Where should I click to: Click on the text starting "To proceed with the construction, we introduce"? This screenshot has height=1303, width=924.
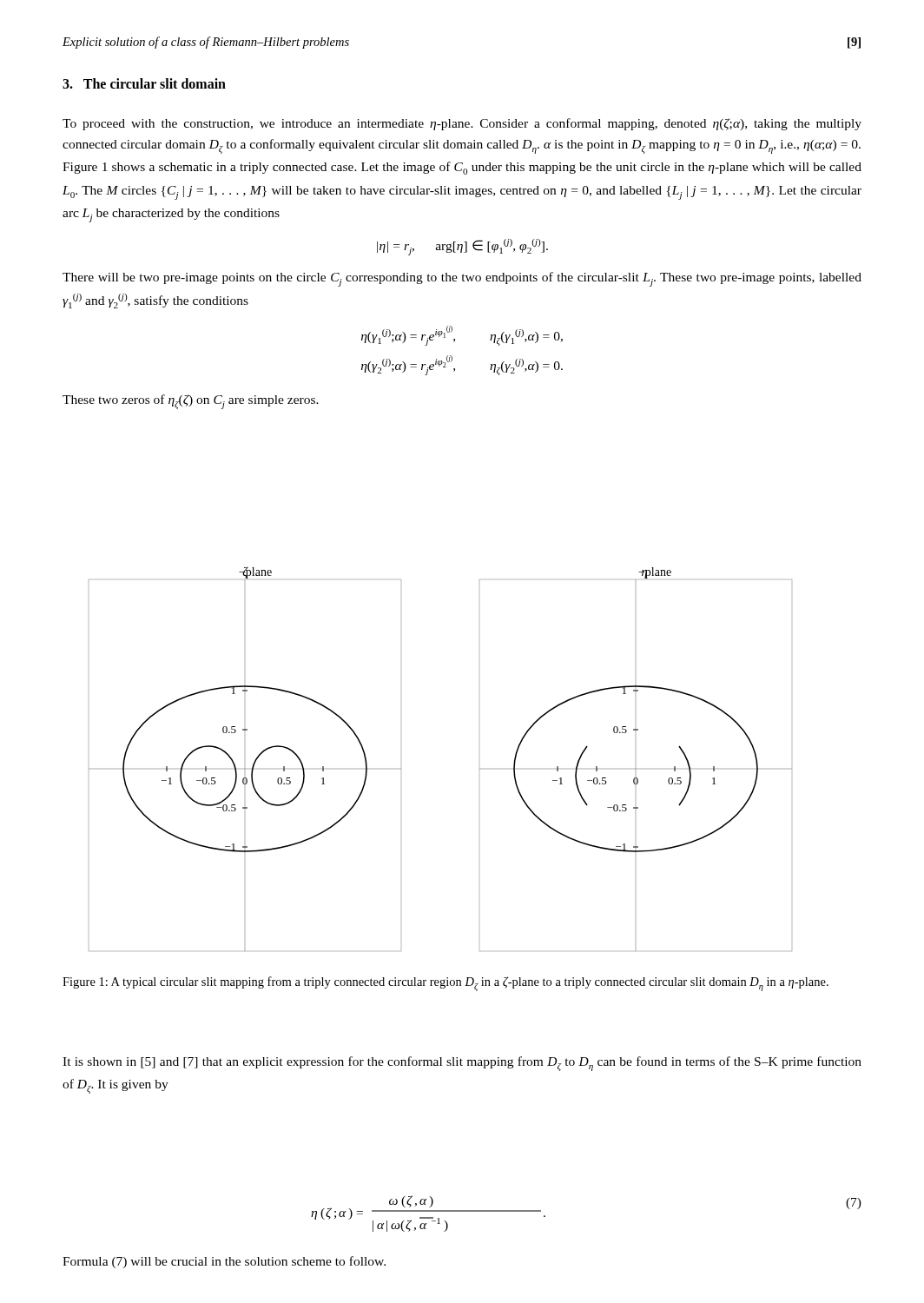(x=462, y=263)
